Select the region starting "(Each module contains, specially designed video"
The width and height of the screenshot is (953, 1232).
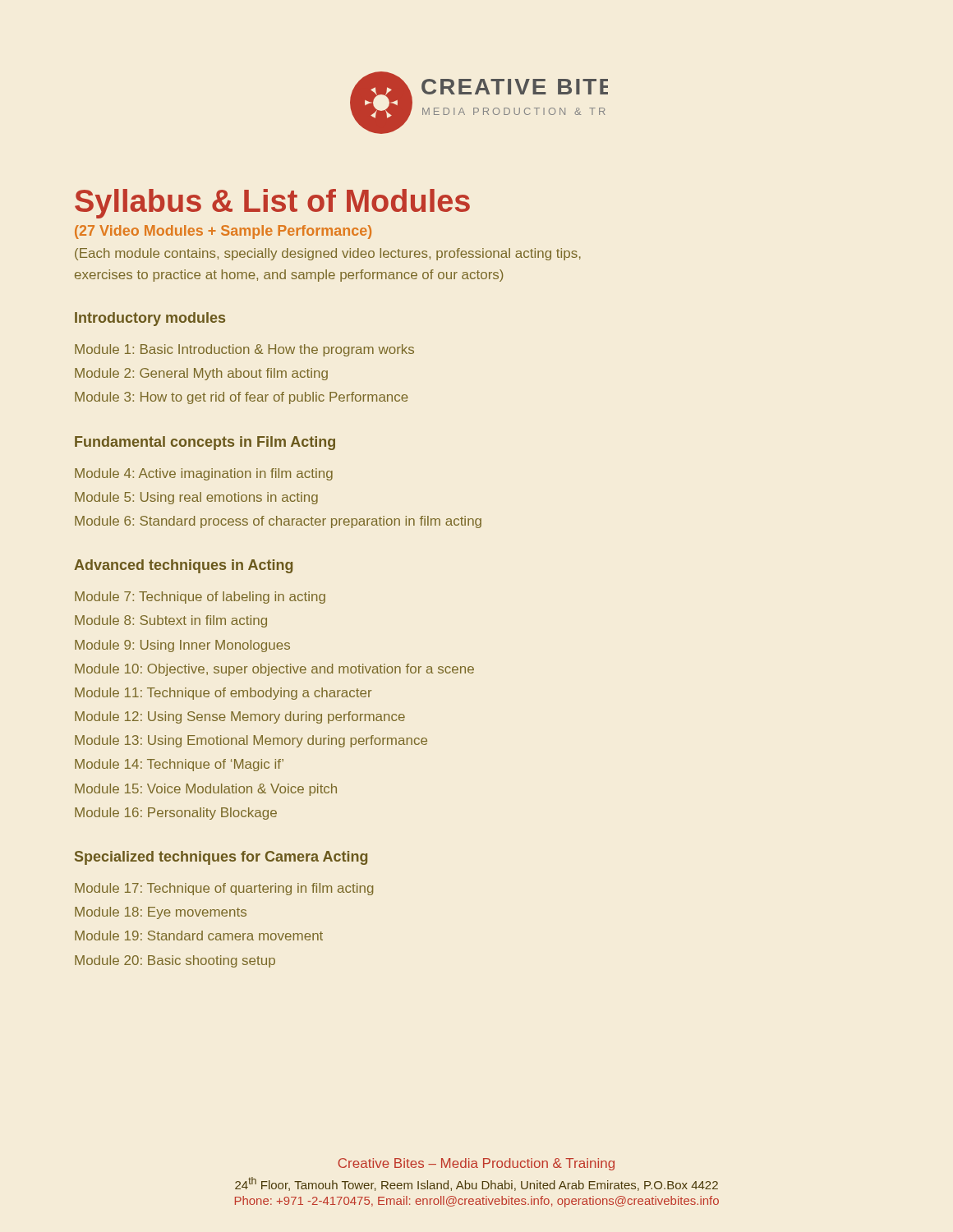(x=328, y=264)
